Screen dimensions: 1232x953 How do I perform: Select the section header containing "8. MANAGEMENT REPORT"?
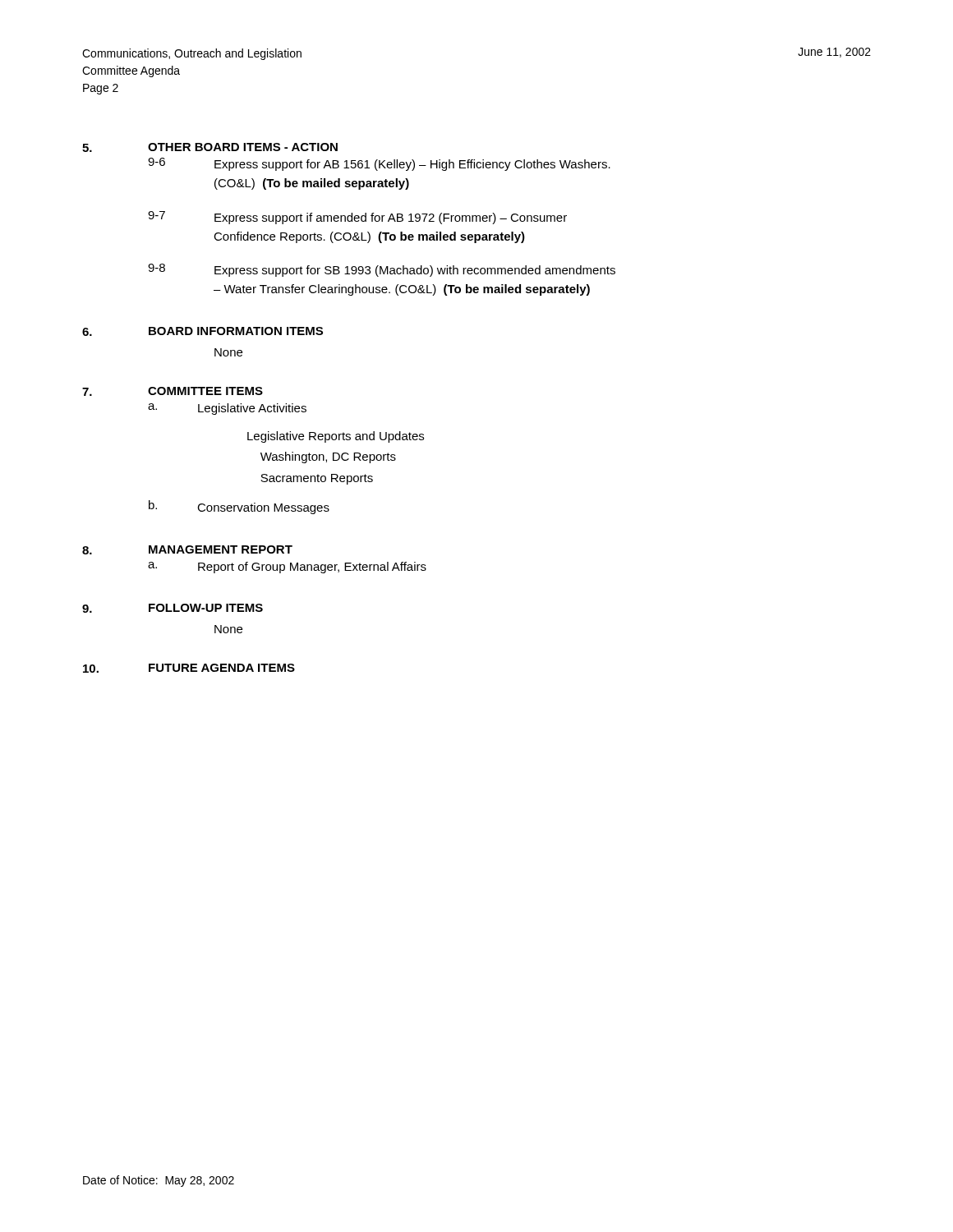[x=187, y=549]
